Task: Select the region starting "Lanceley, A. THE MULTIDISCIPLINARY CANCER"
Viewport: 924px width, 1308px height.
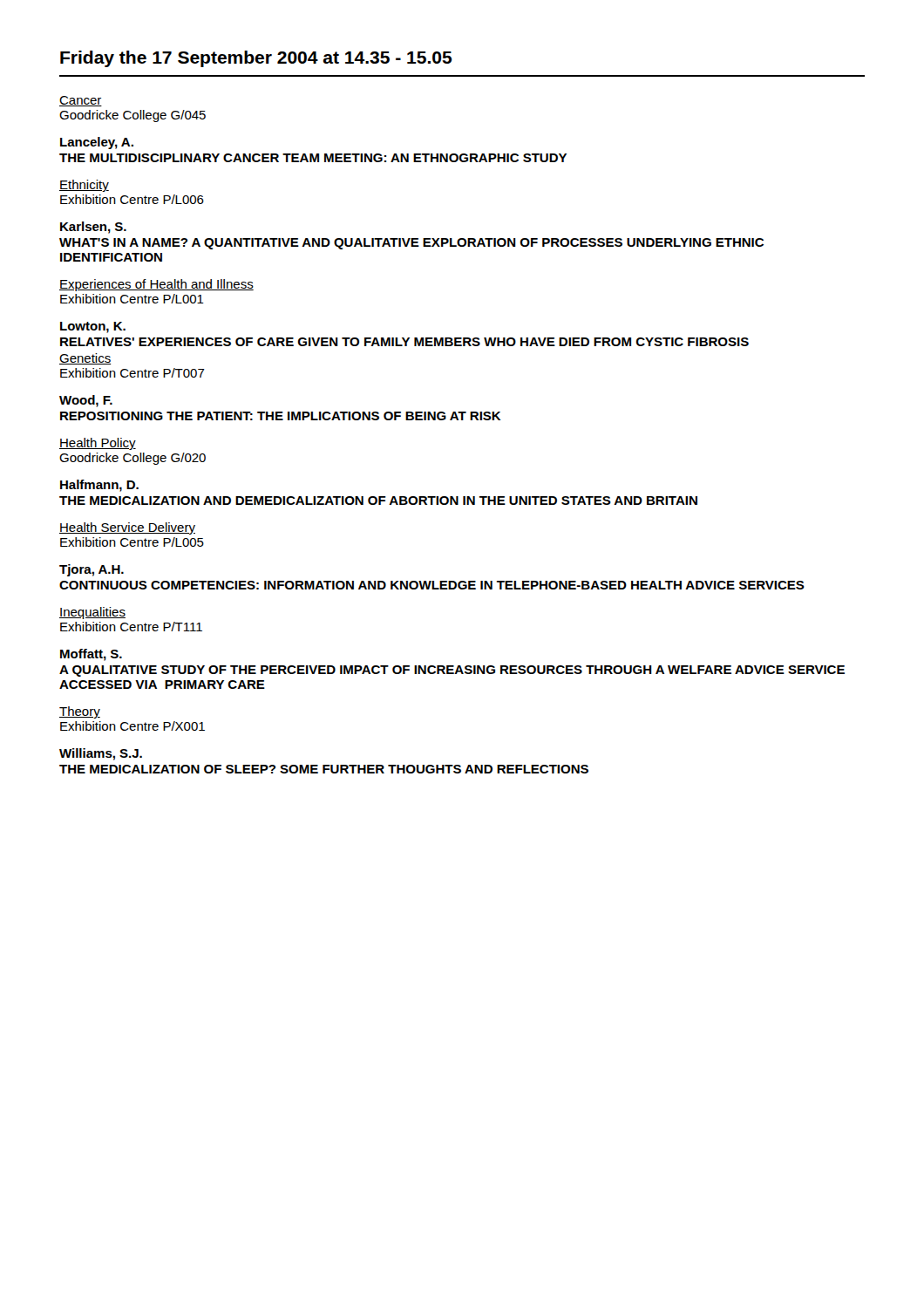Action: pyautogui.click(x=462, y=150)
